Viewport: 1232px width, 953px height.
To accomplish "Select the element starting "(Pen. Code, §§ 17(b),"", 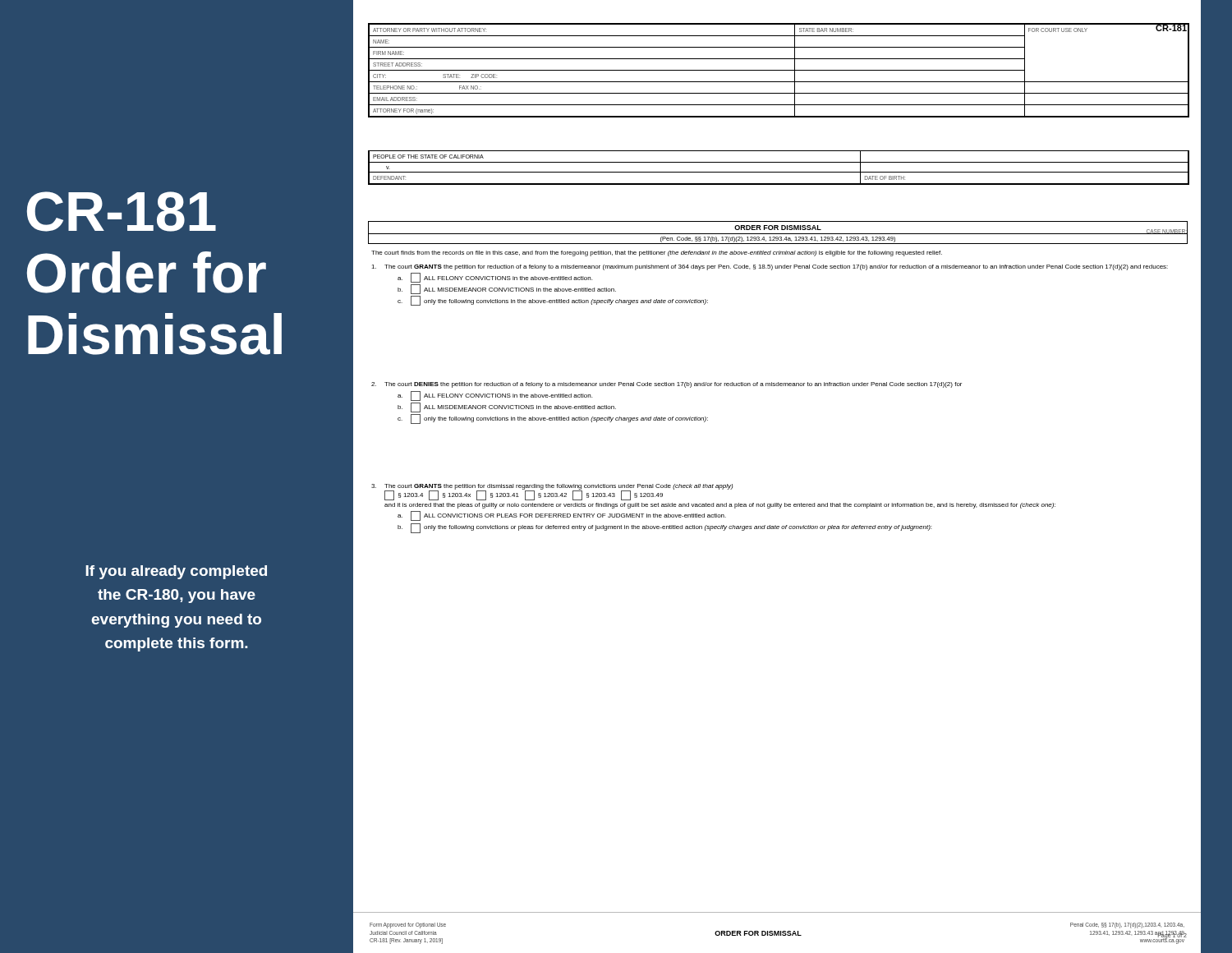I will click(x=778, y=239).
